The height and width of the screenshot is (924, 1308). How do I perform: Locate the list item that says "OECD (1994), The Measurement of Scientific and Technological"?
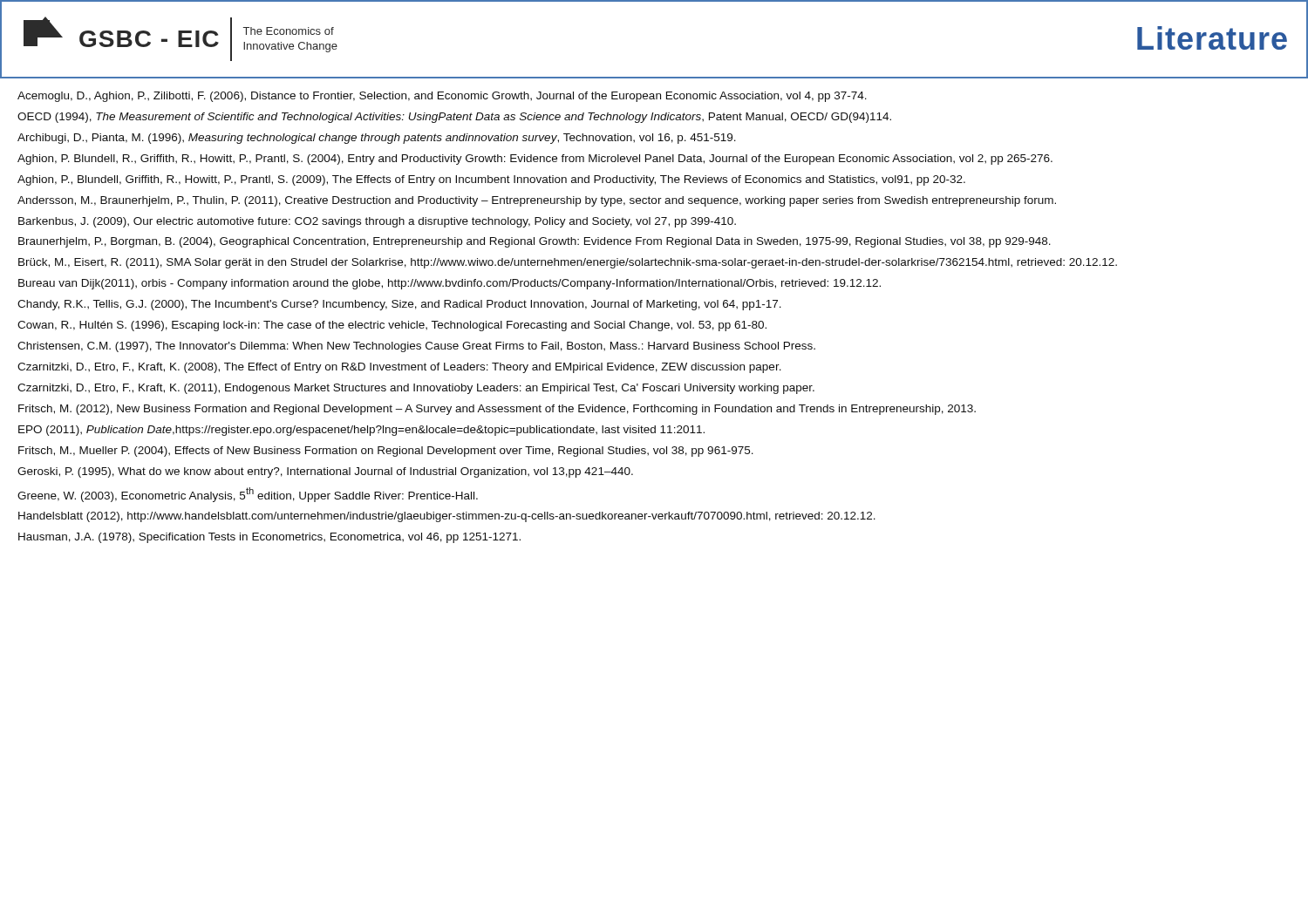pyautogui.click(x=455, y=116)
